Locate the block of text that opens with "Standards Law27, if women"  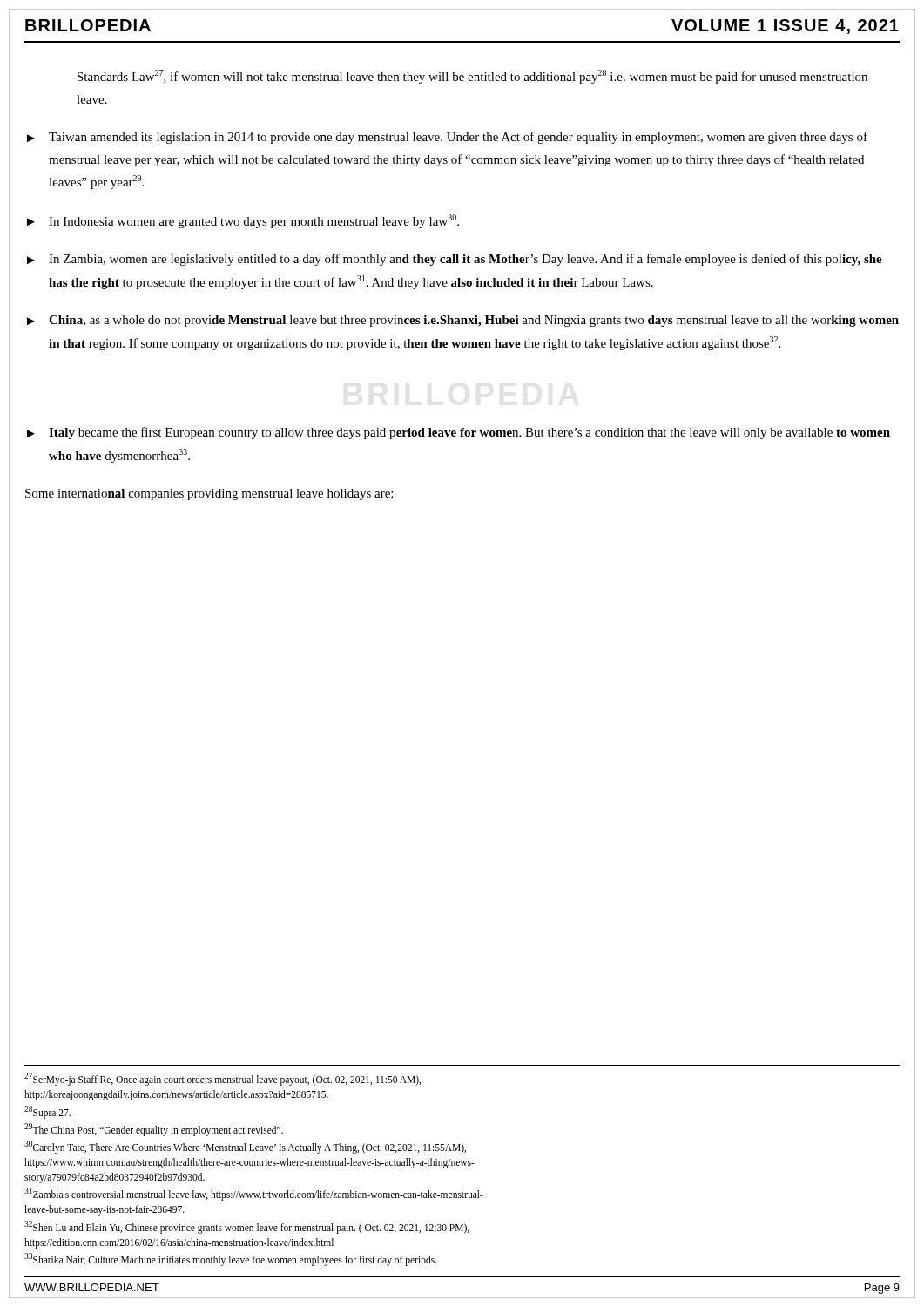point(472,87)
